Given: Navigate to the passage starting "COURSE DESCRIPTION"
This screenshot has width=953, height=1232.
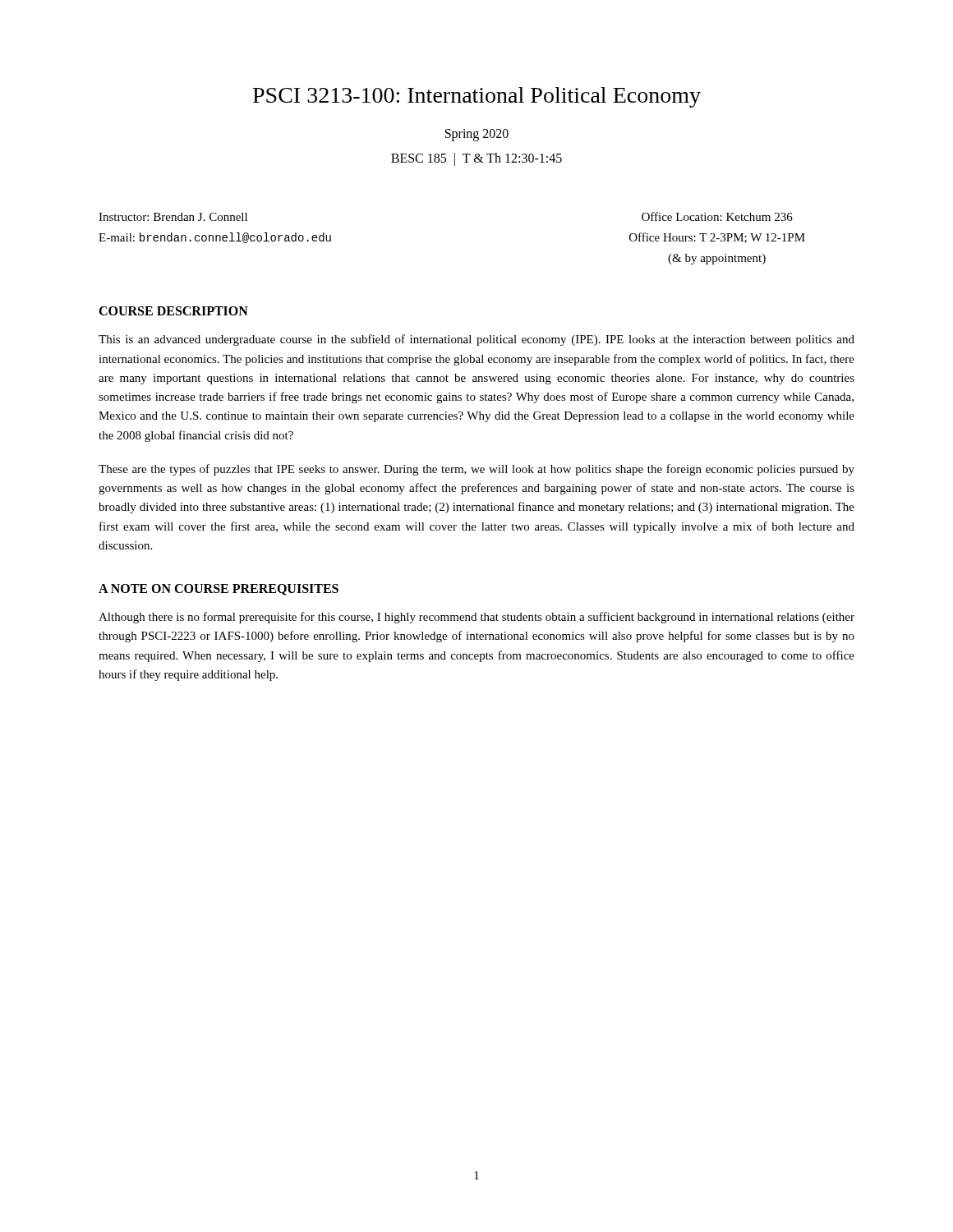Looking at the screenshot, I should point(173,311).
